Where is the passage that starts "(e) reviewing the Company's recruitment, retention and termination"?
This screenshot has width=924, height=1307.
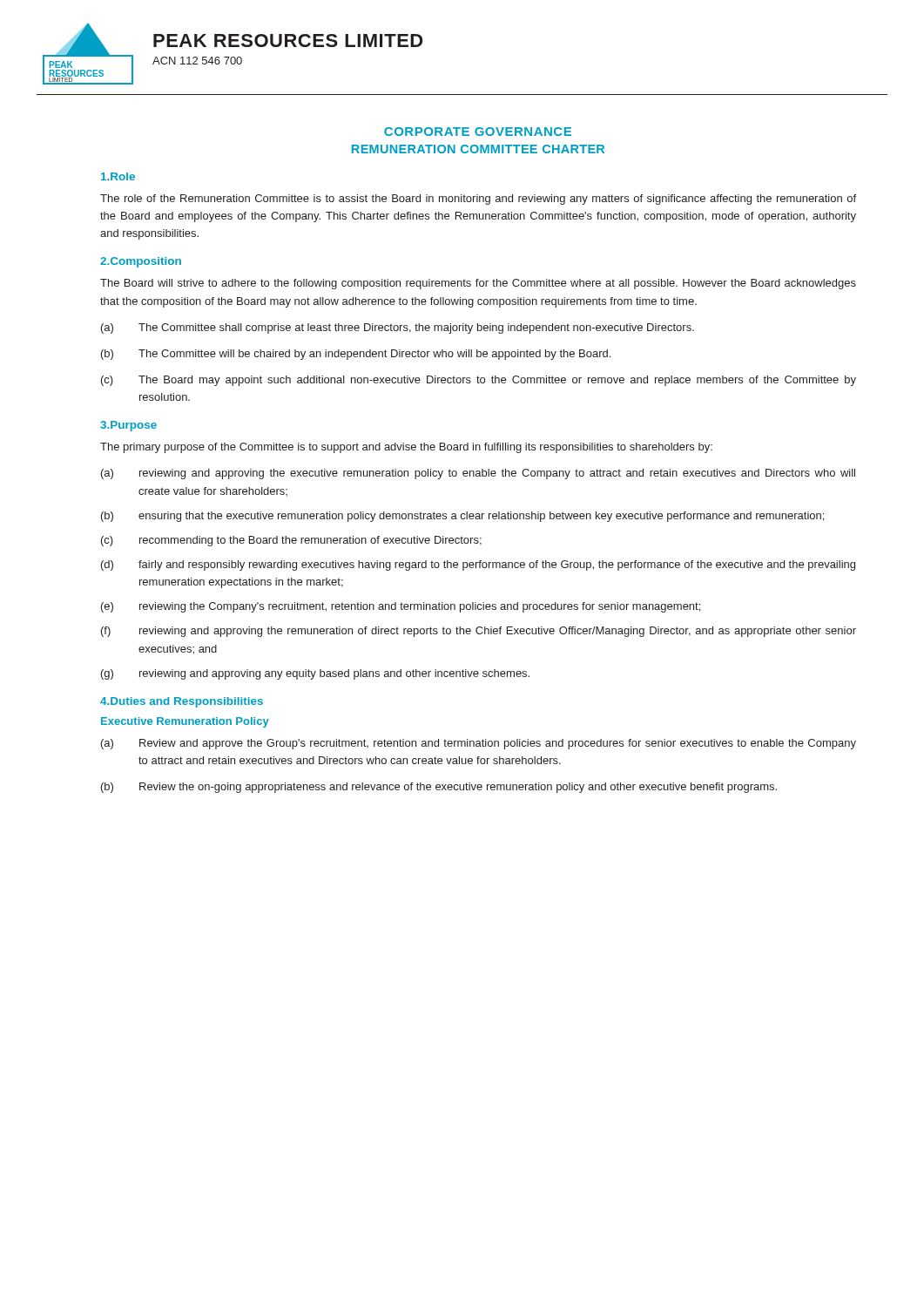coord(401,607)
